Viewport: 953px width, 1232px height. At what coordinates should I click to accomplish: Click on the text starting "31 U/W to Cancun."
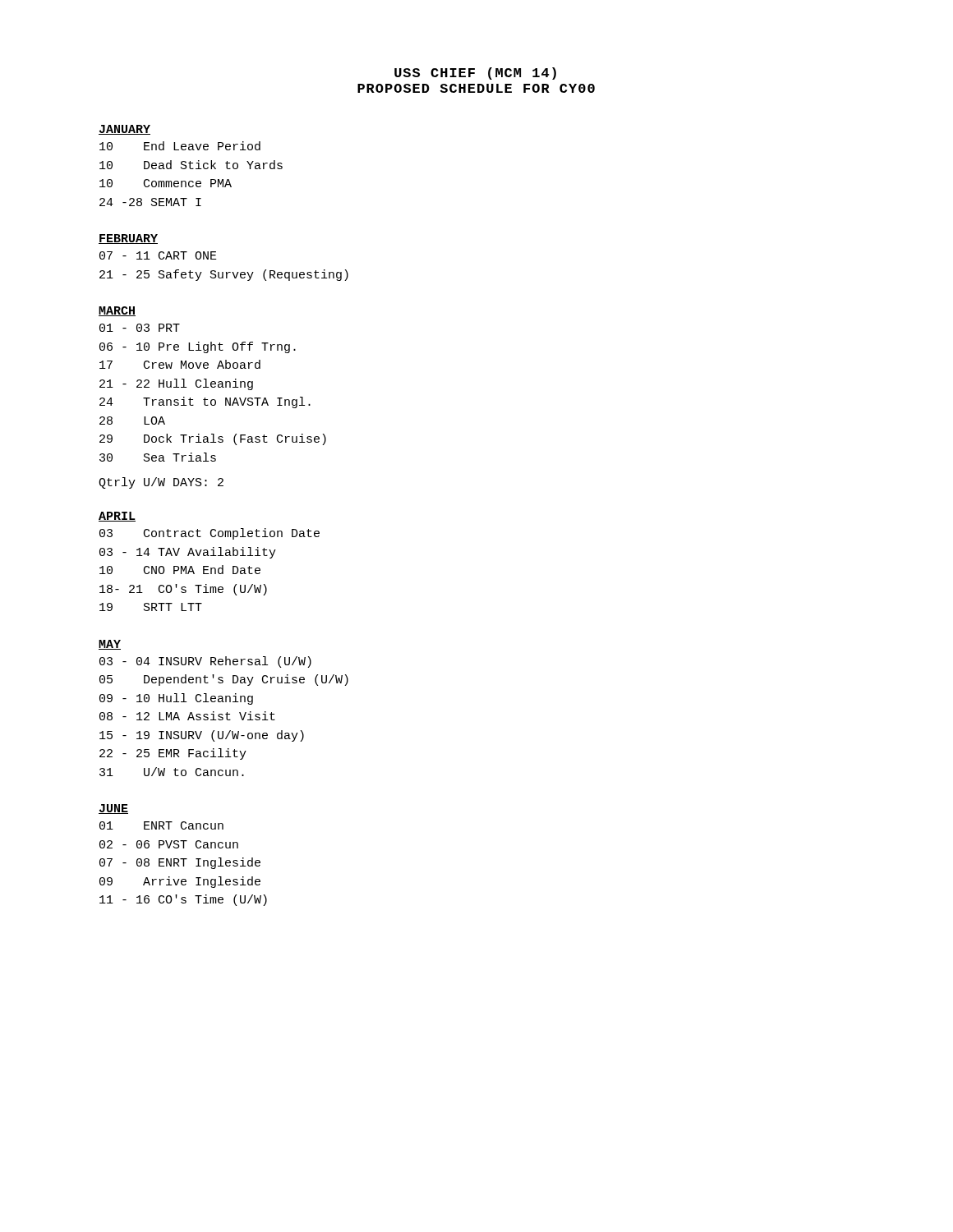click(172, 773)
